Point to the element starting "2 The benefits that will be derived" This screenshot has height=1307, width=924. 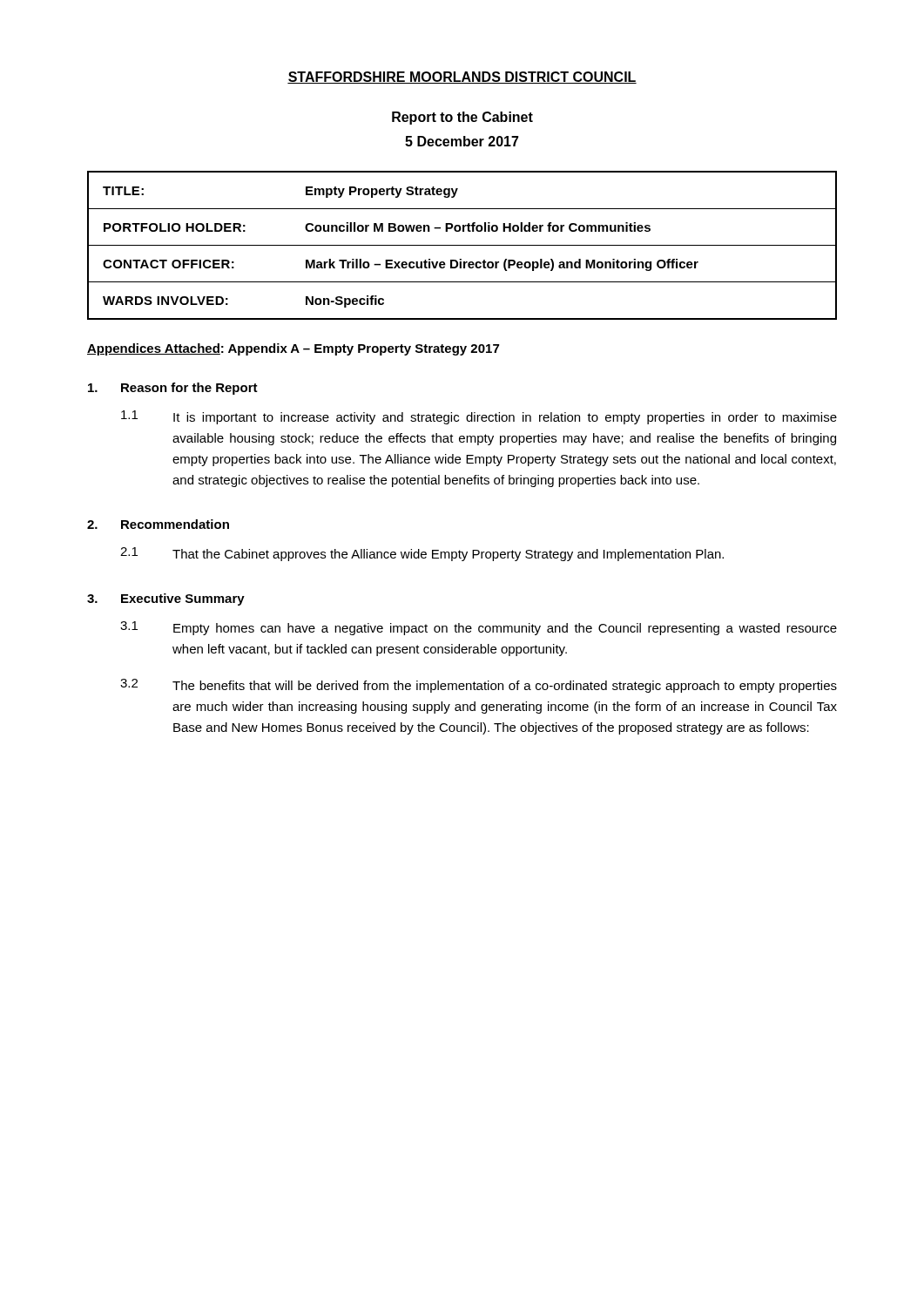462,707
